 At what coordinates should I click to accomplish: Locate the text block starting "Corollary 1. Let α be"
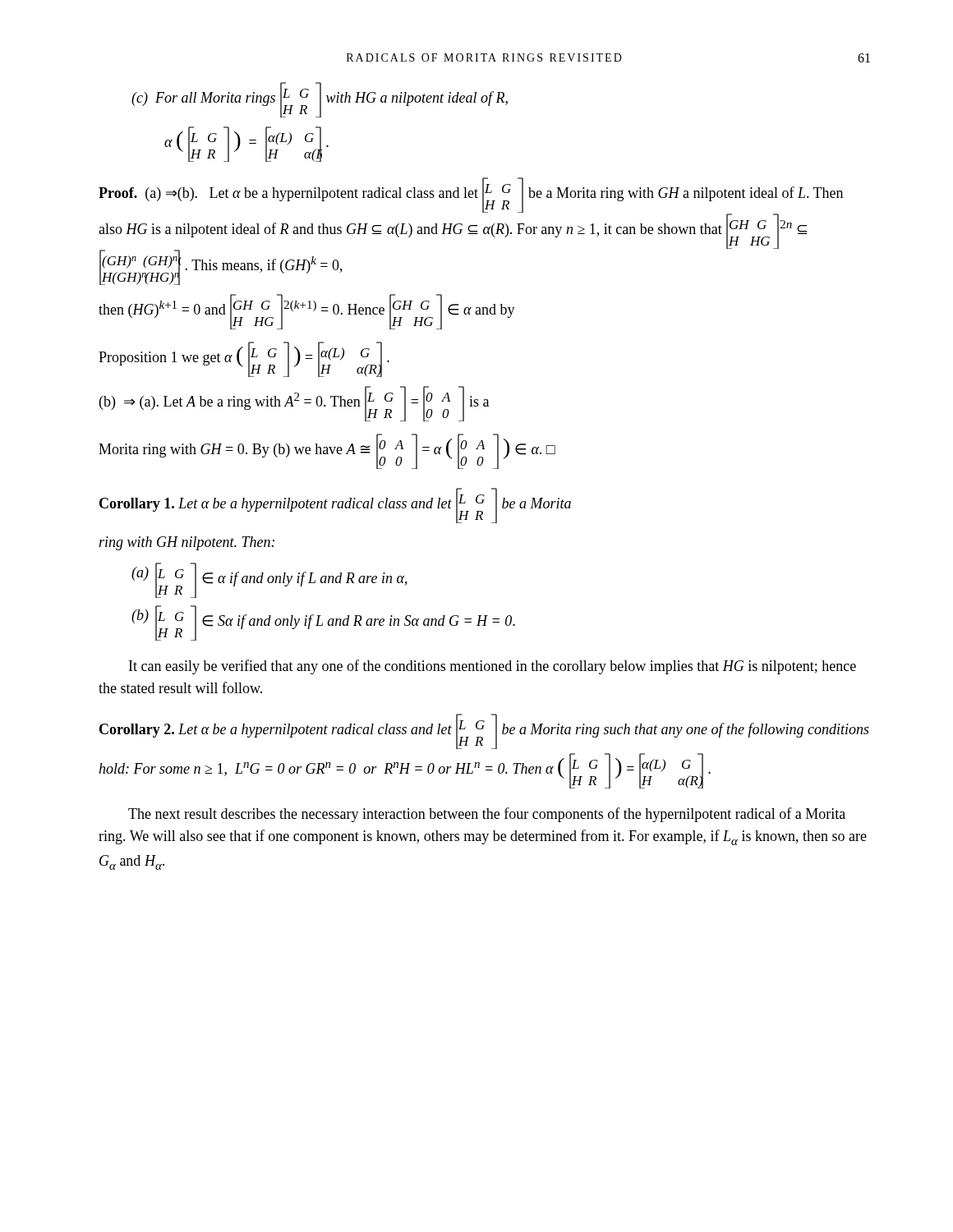coord(485,520)
